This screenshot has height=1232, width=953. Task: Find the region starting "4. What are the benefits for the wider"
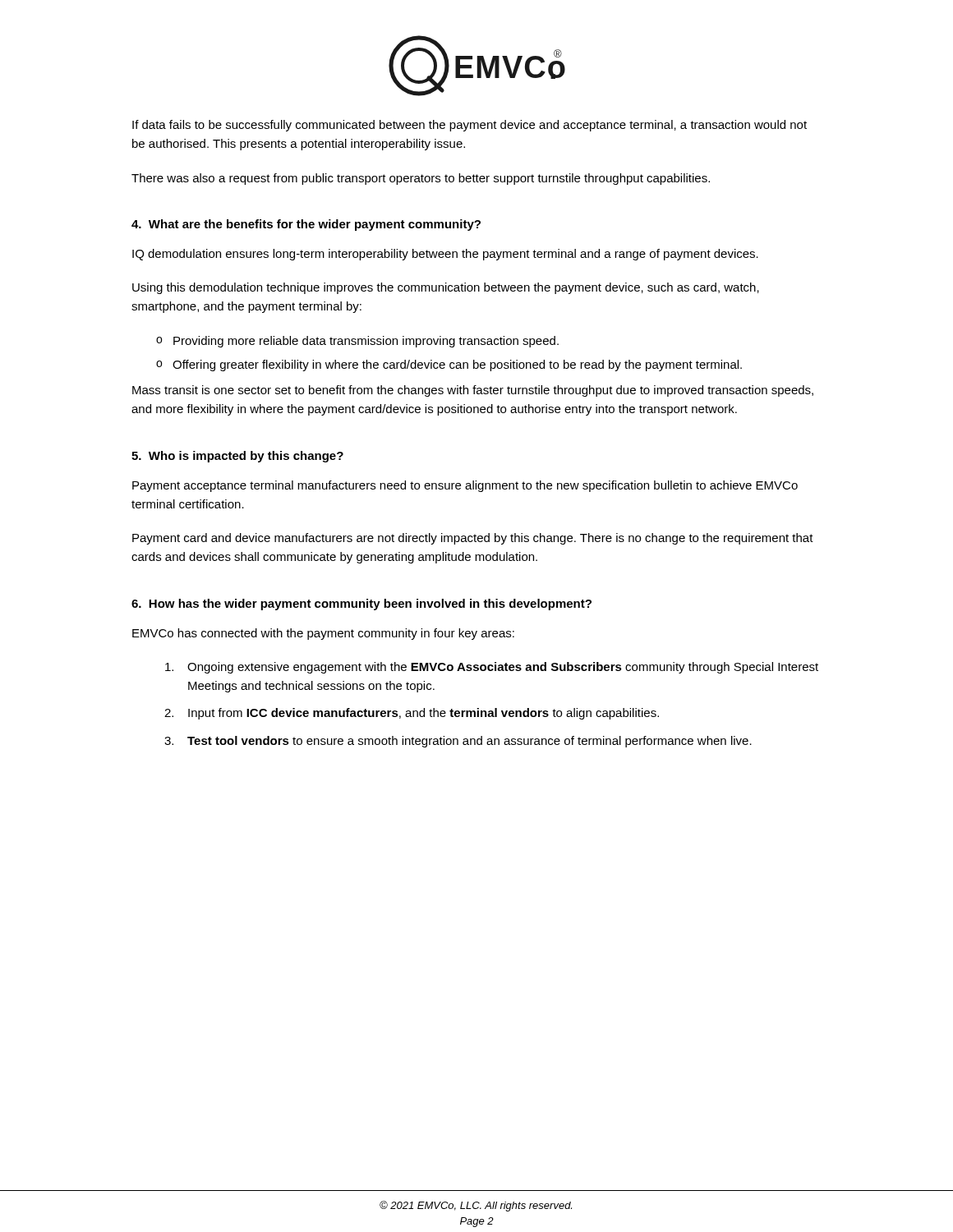(306, 224)
